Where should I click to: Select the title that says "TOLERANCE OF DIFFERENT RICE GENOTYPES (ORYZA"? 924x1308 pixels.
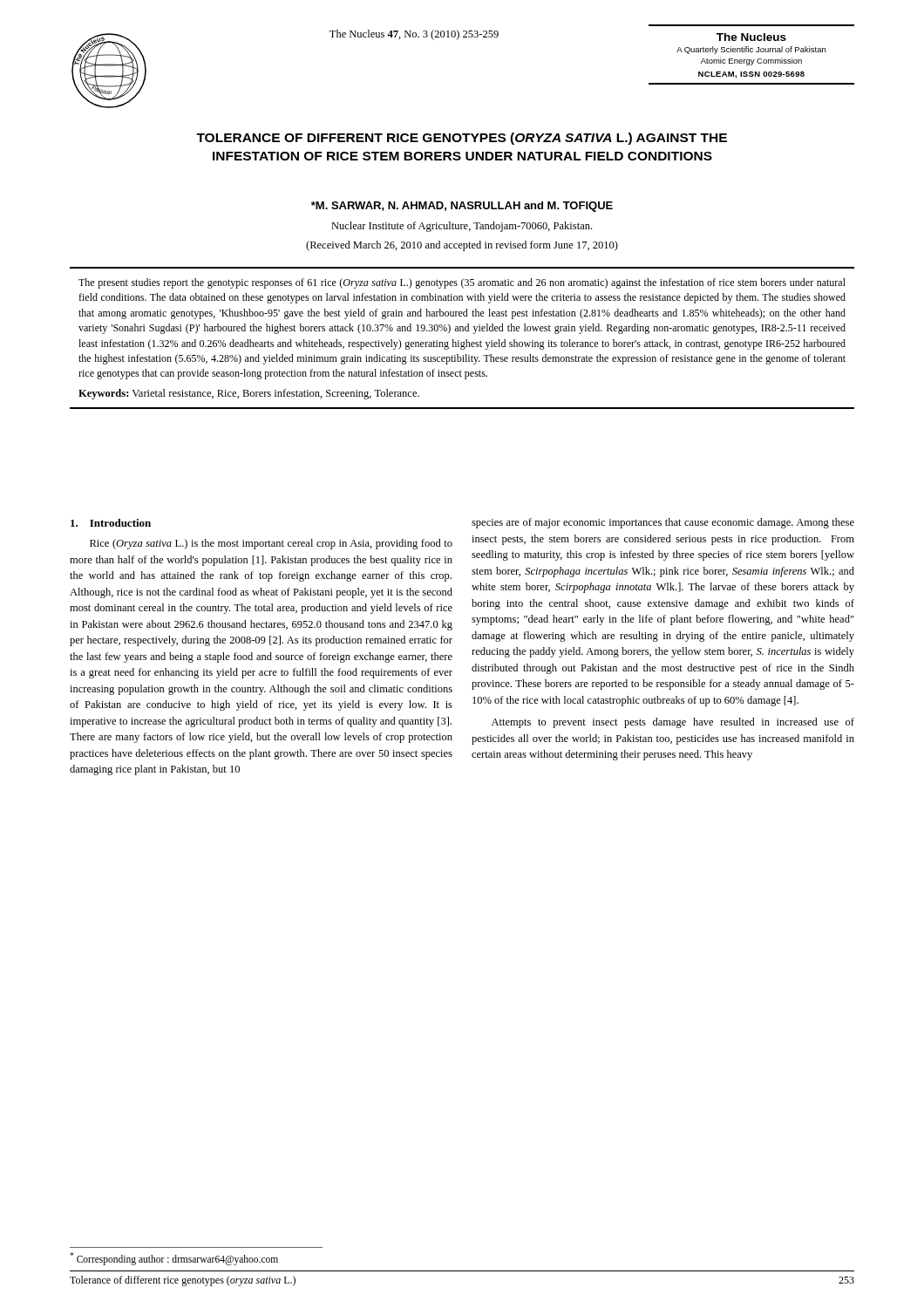pyautogui.click(x=462, y=146)
